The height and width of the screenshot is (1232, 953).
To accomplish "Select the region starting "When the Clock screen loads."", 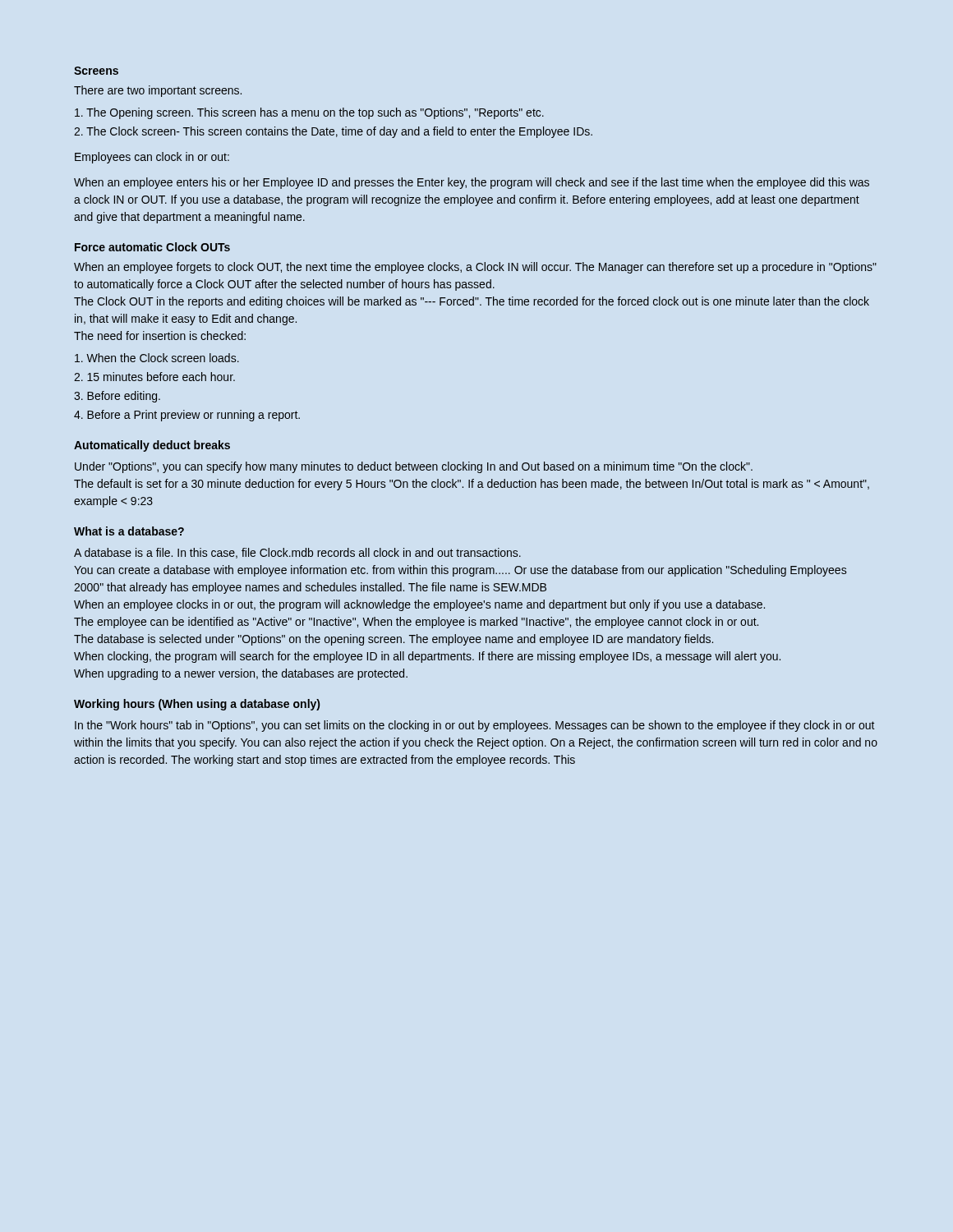I will (x=157, y=358).
